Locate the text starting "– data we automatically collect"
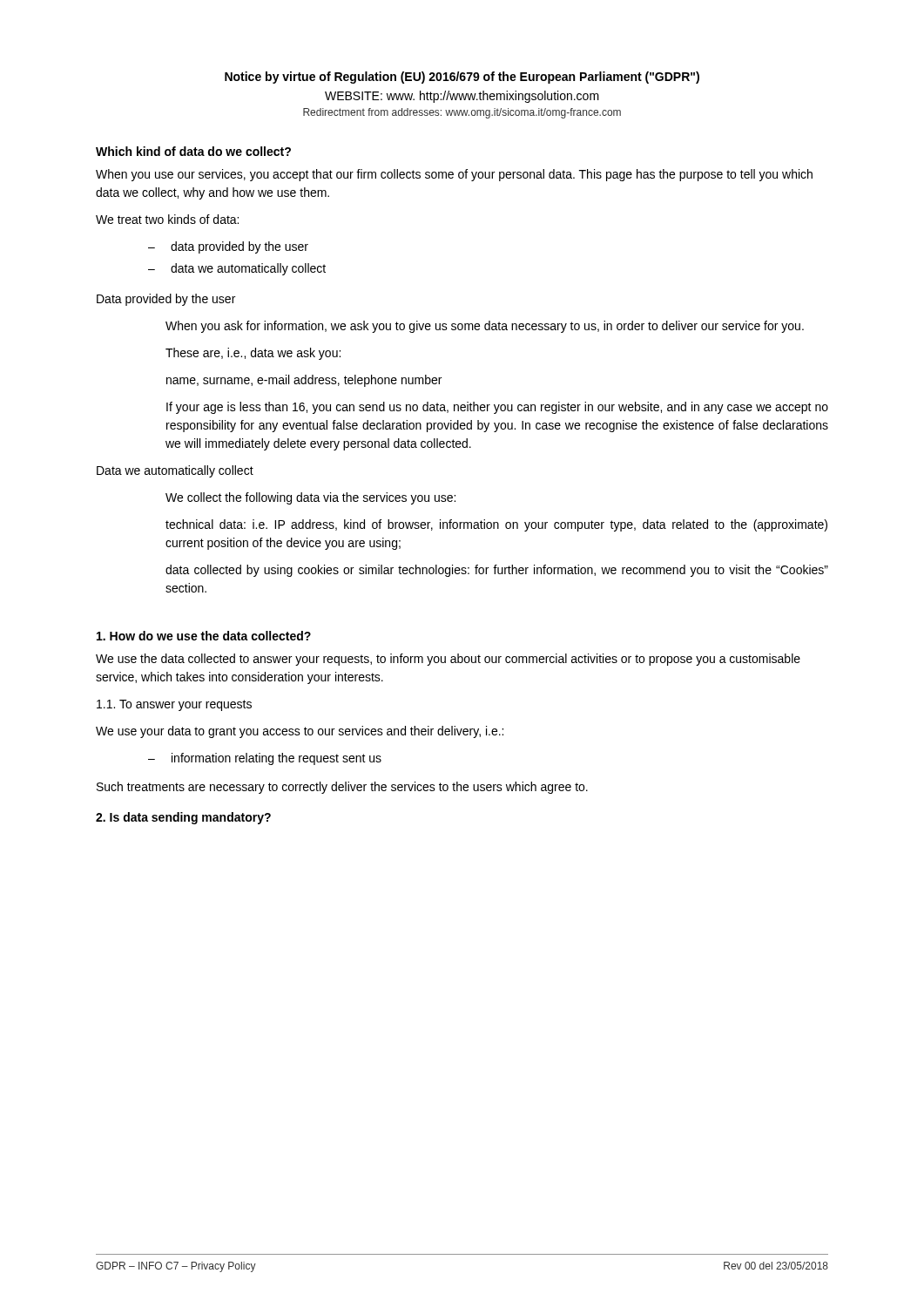Viewport: 924px width, 1307px height. tap(237, 269)
